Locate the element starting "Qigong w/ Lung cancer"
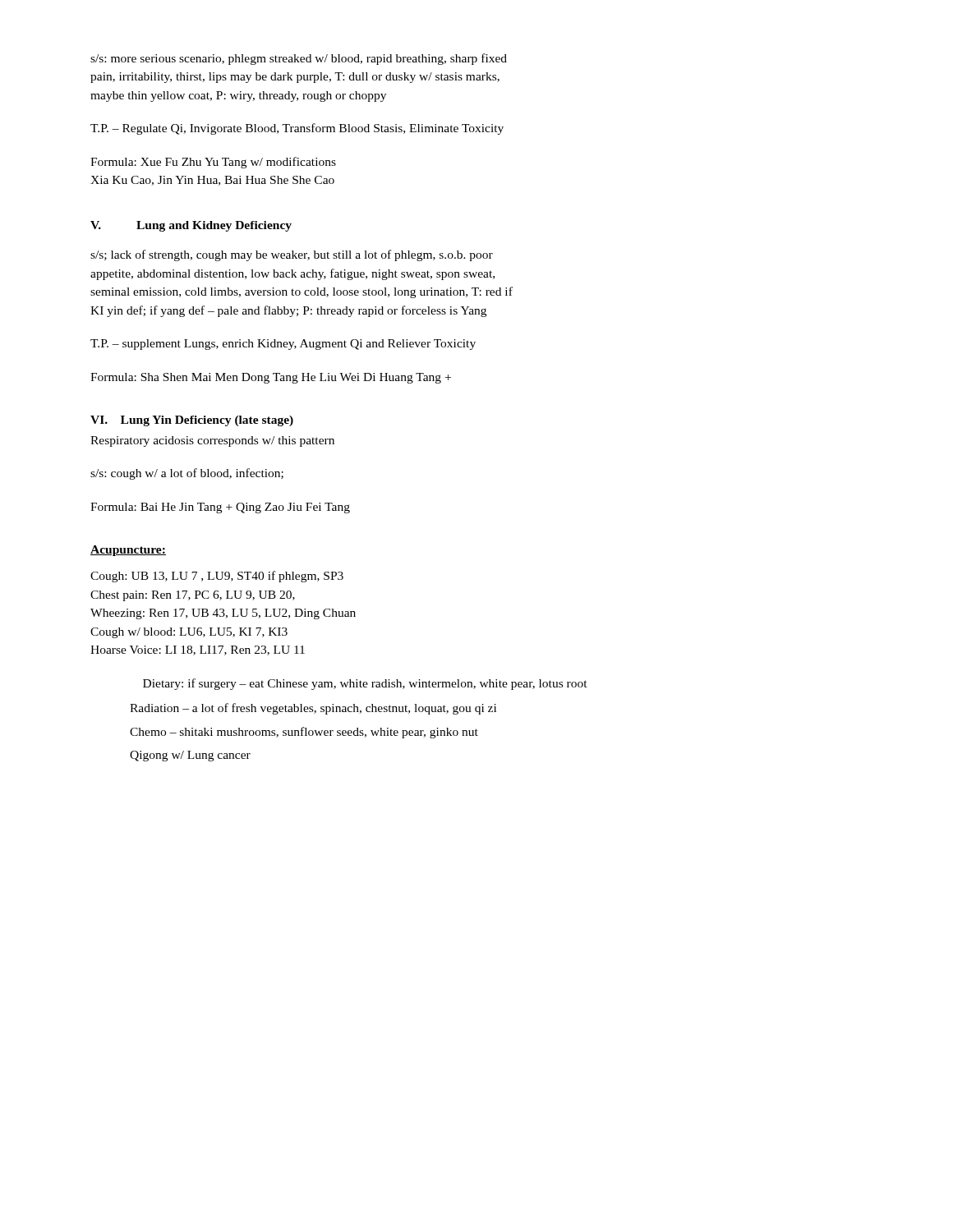This screenshot has height=1232, width=953. (190, 755)
